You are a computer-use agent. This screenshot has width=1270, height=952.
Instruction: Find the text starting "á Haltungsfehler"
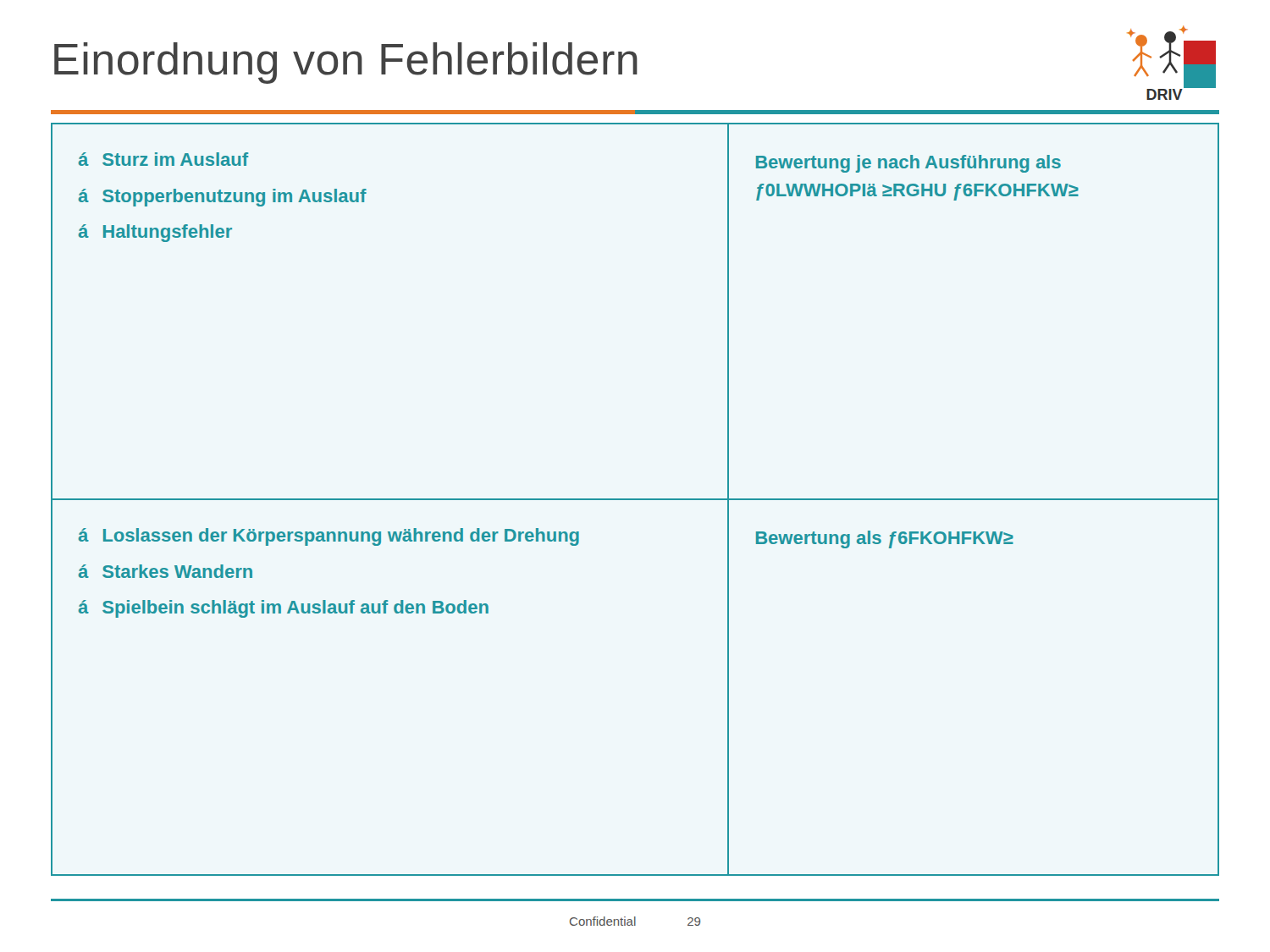pyautogui.click(x=155, y=232)
